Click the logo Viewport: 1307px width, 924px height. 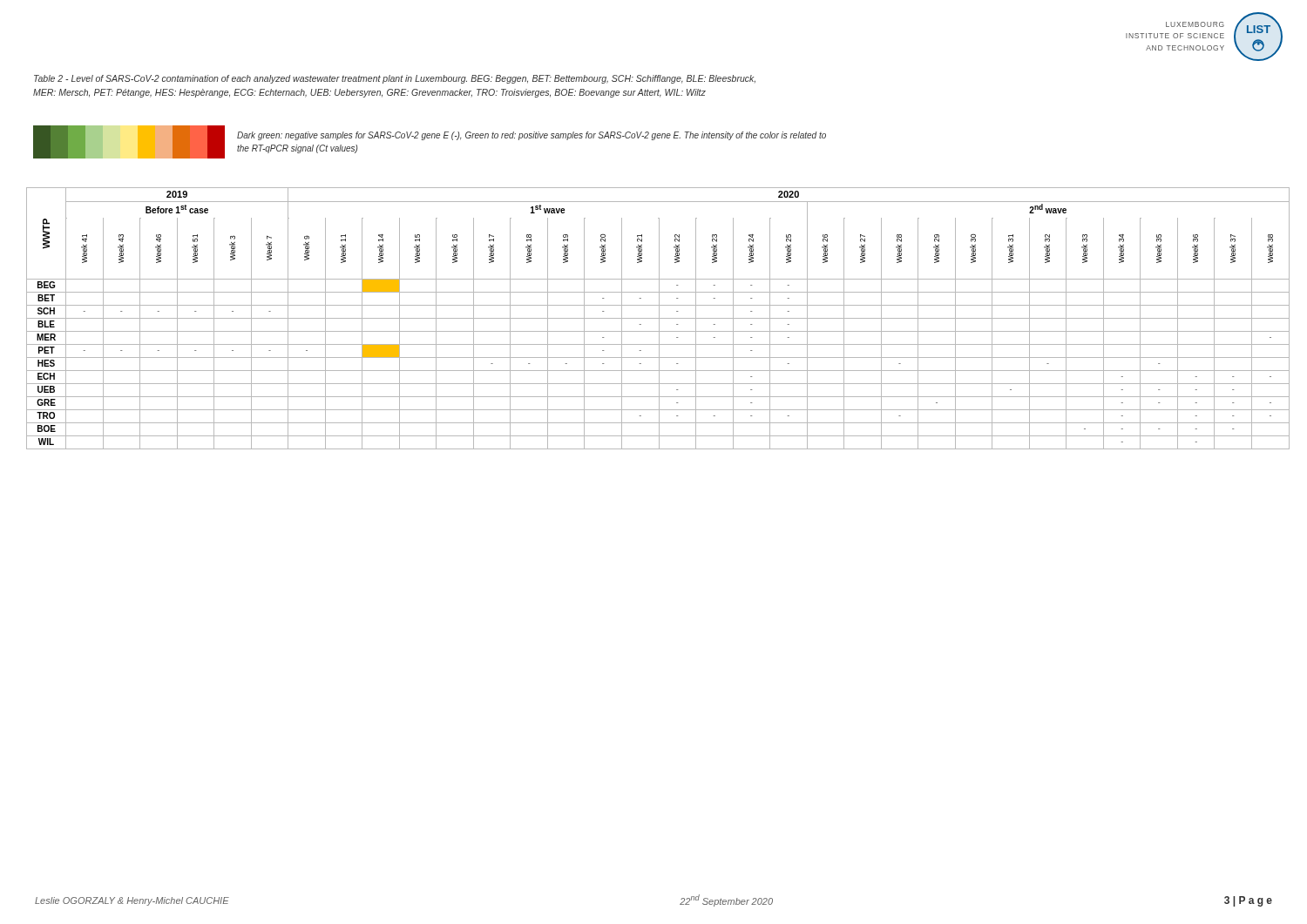tap(1204, 37)
